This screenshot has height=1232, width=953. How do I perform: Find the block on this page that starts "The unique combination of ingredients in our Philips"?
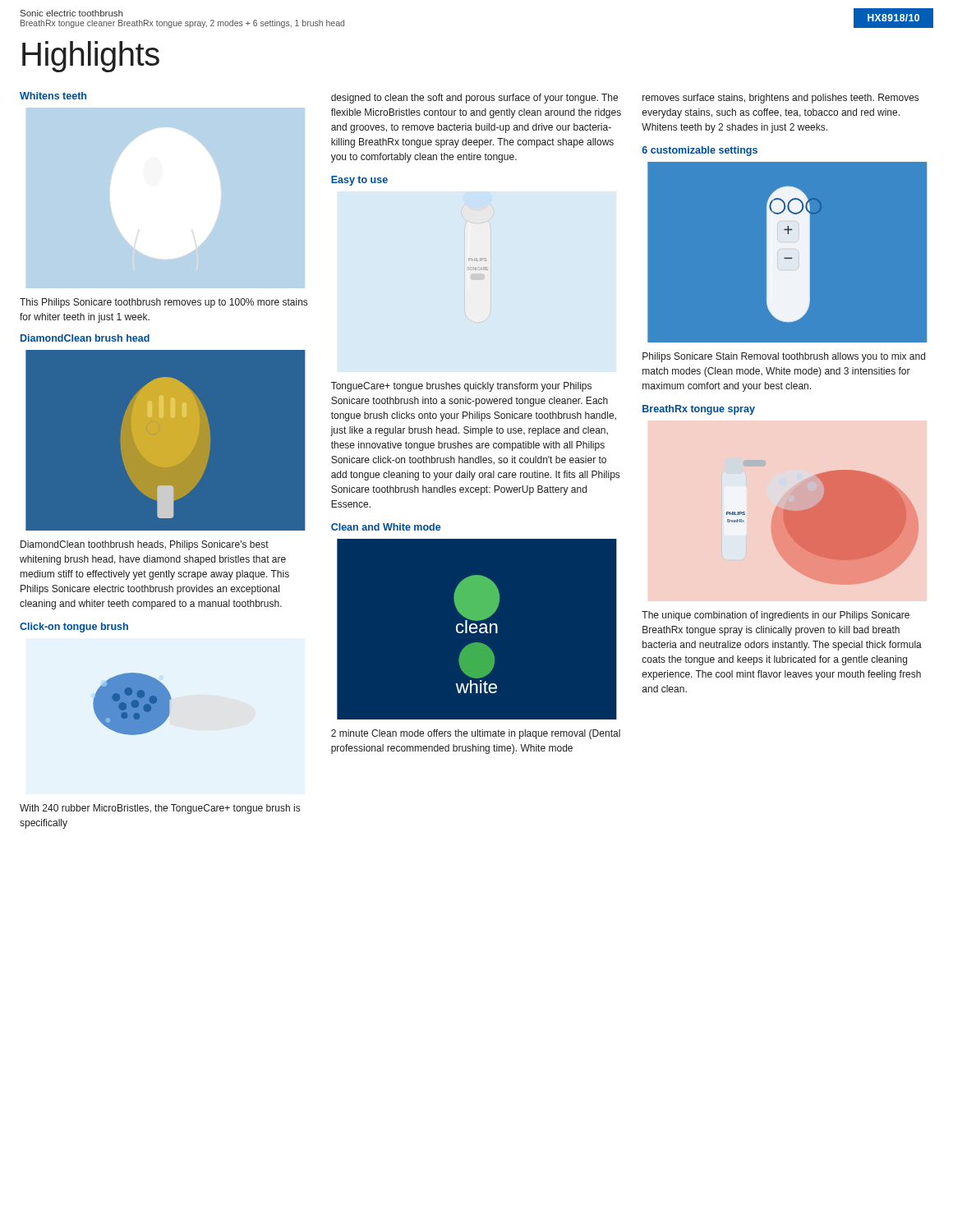[782, 652]
